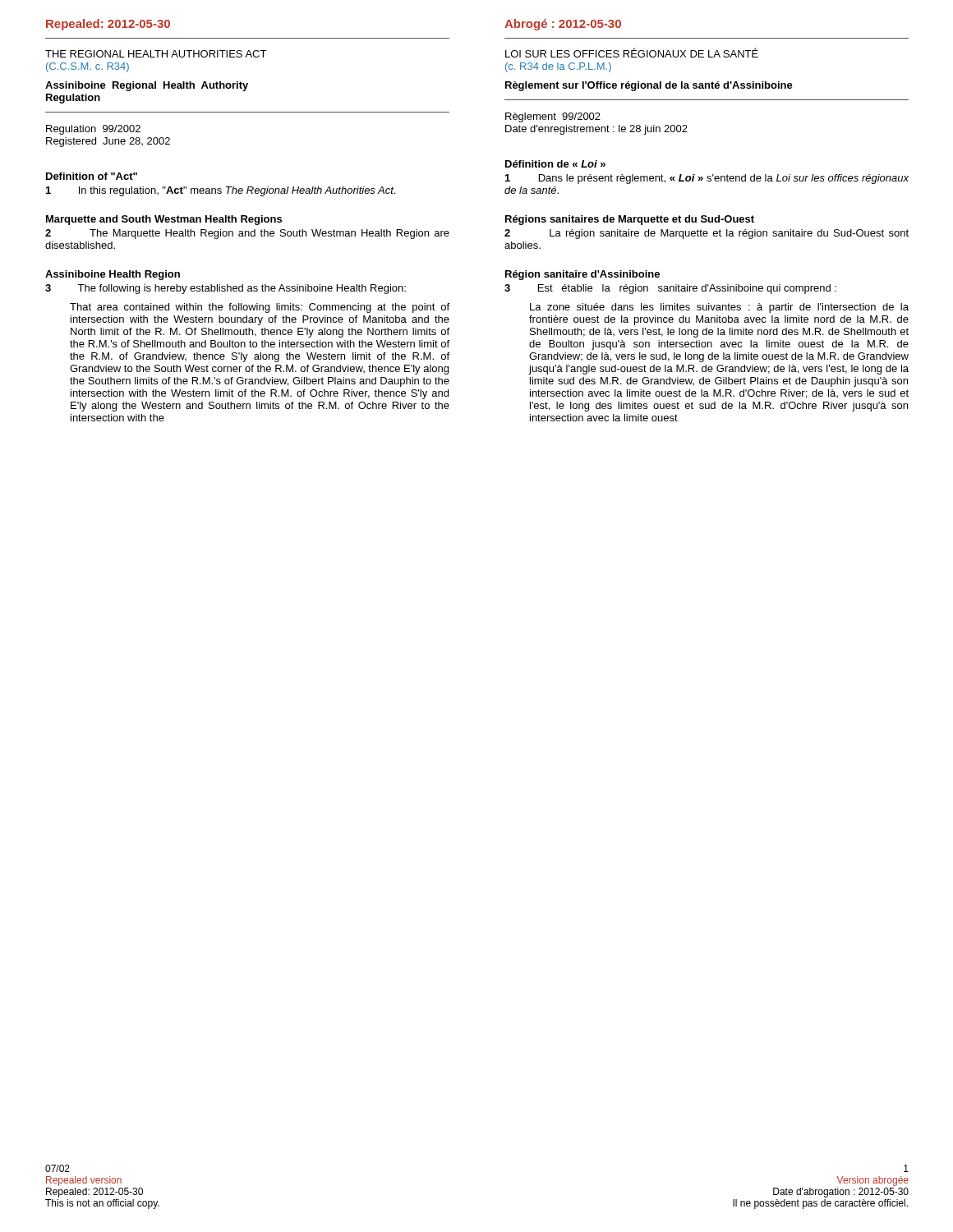953x1232 pixels.
Task: Locate the block starting "Marquette and South Westman Health Regions"
Action: pos(164,219)
